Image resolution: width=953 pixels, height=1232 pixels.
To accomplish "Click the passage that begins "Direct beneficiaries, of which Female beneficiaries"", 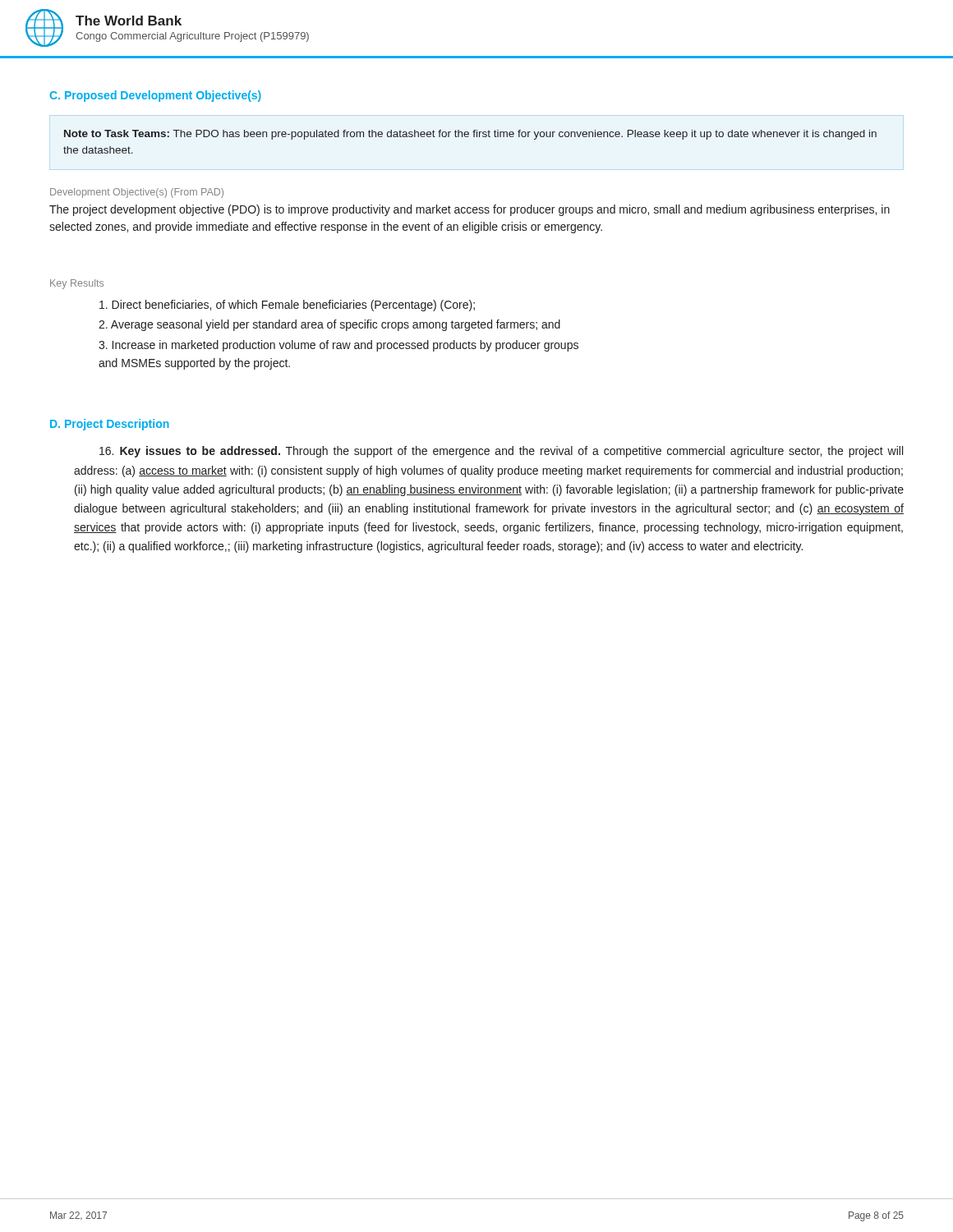I will click(287, 305).
